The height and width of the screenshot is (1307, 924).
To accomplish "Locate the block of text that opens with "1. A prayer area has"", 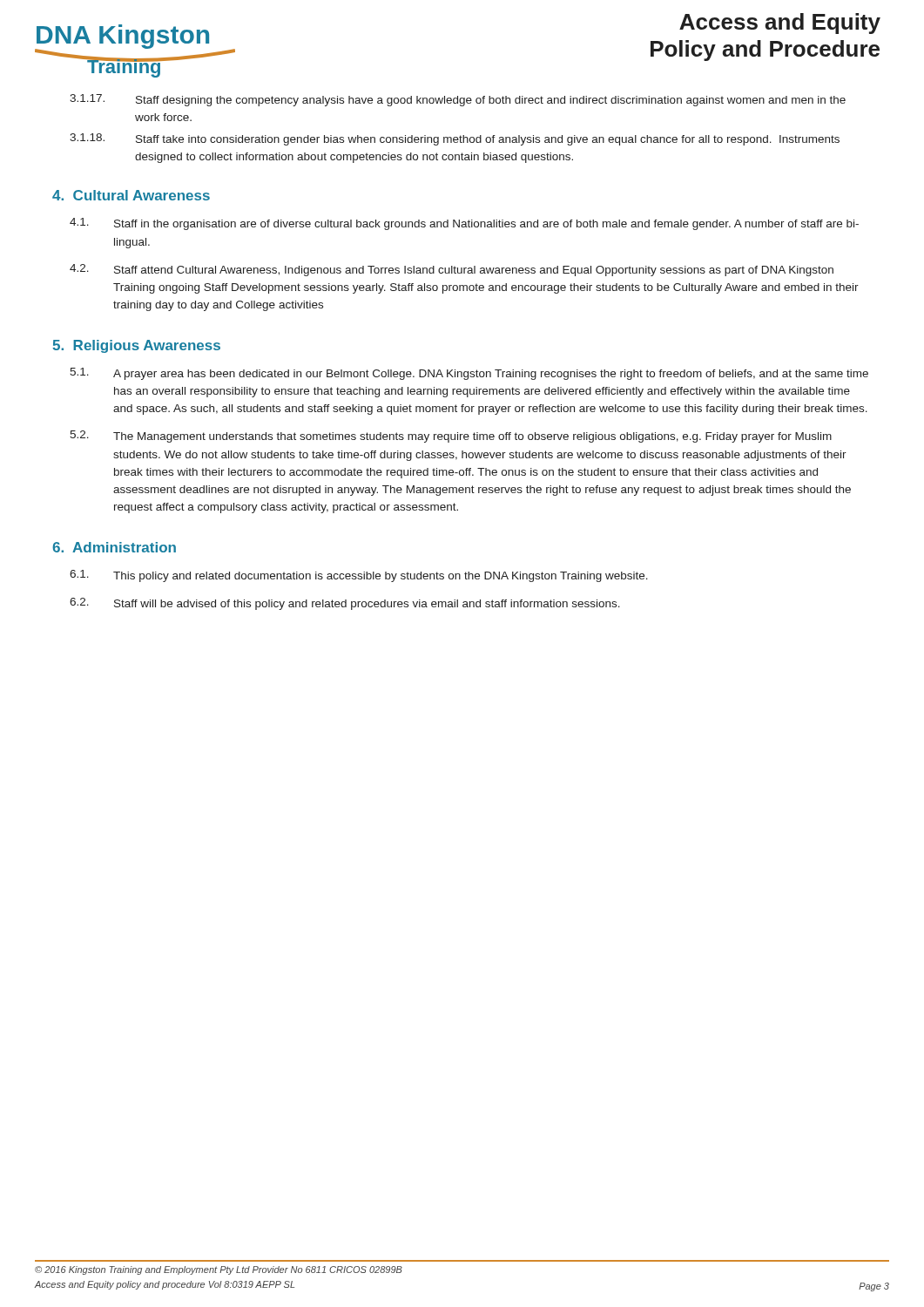I will coord(471,391).
